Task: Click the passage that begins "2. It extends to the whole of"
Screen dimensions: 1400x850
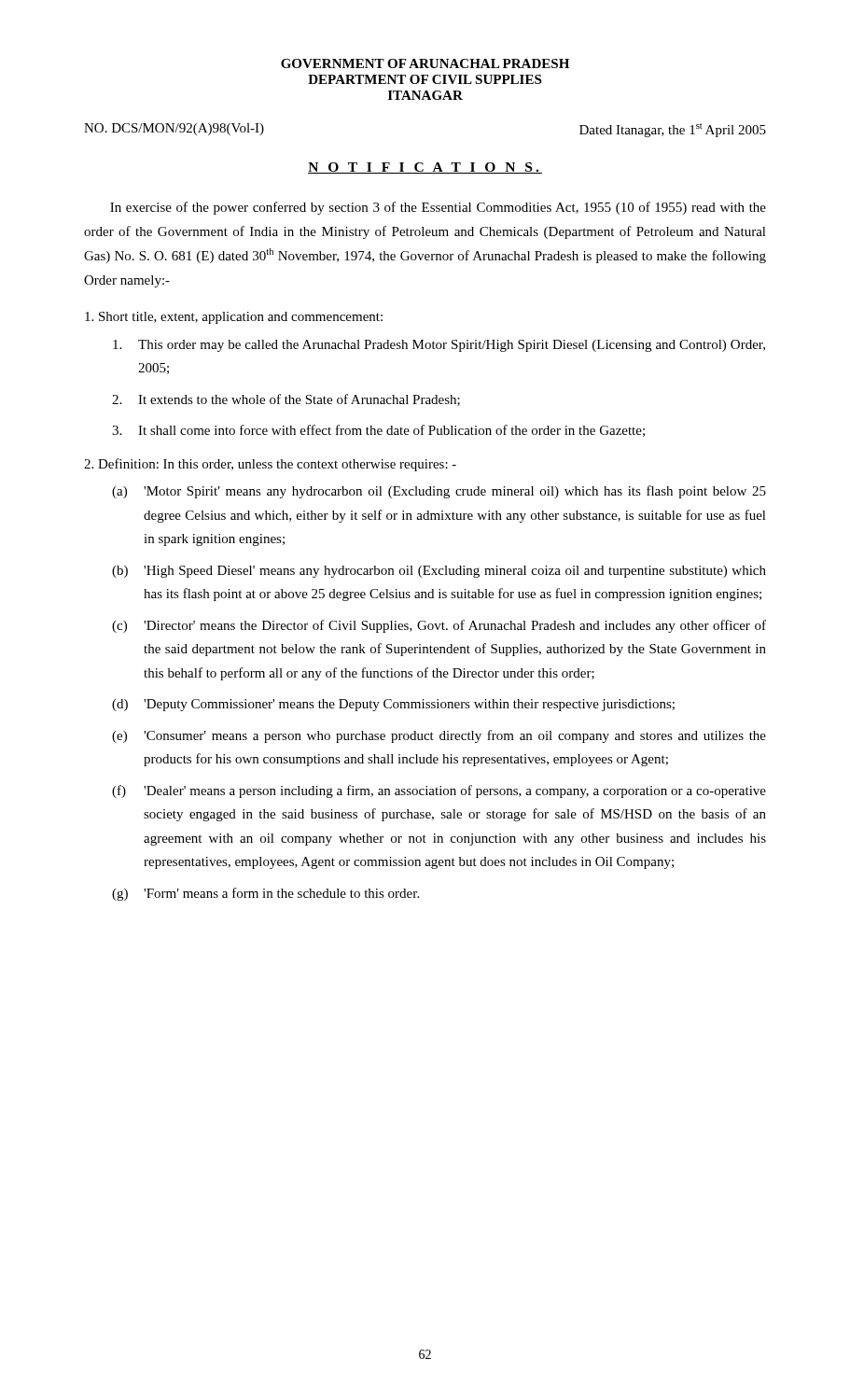Action: pyautogui.click(x=439, y=400)
